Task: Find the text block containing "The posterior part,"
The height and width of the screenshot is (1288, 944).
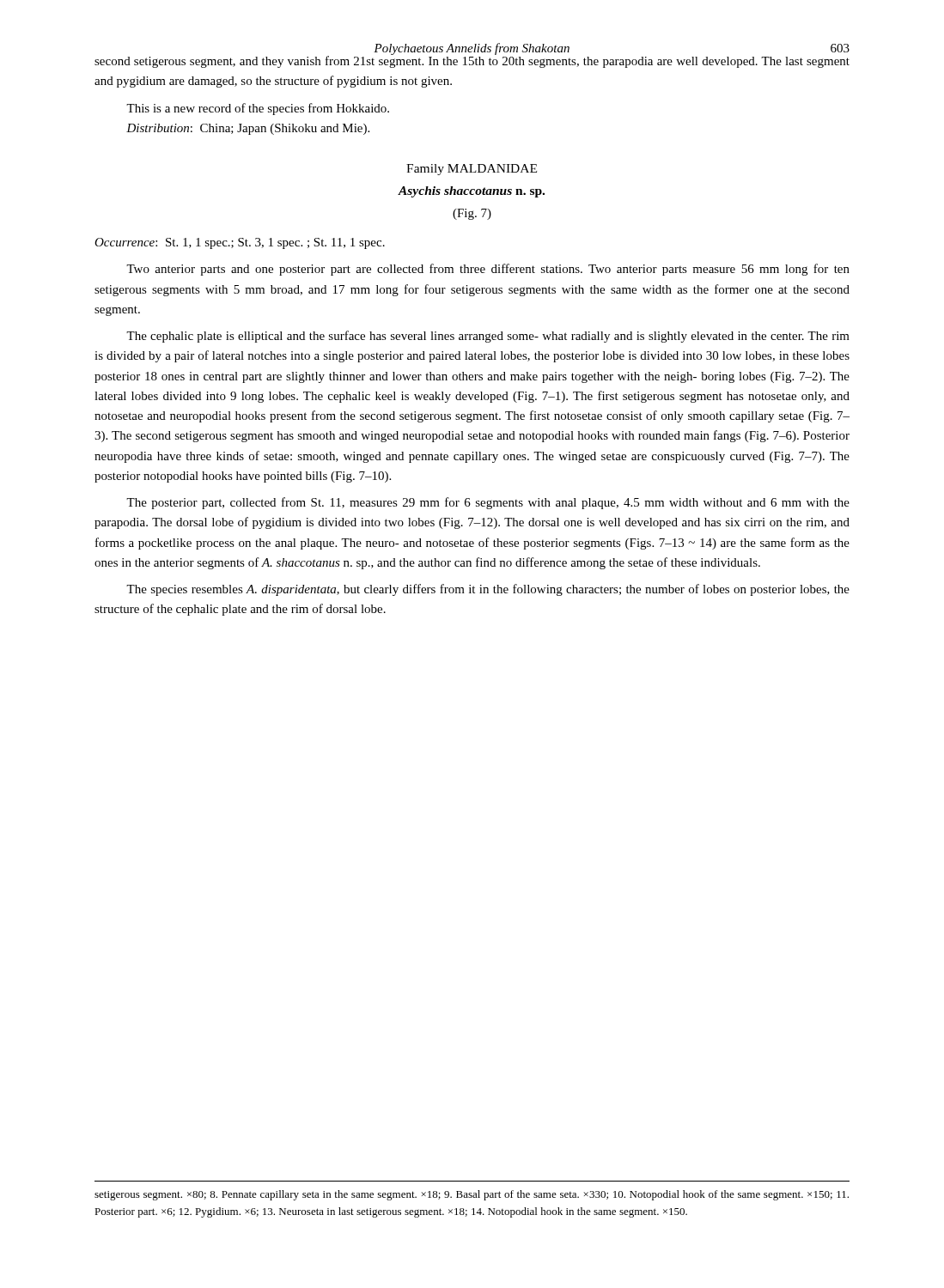Action: [472, 533]
